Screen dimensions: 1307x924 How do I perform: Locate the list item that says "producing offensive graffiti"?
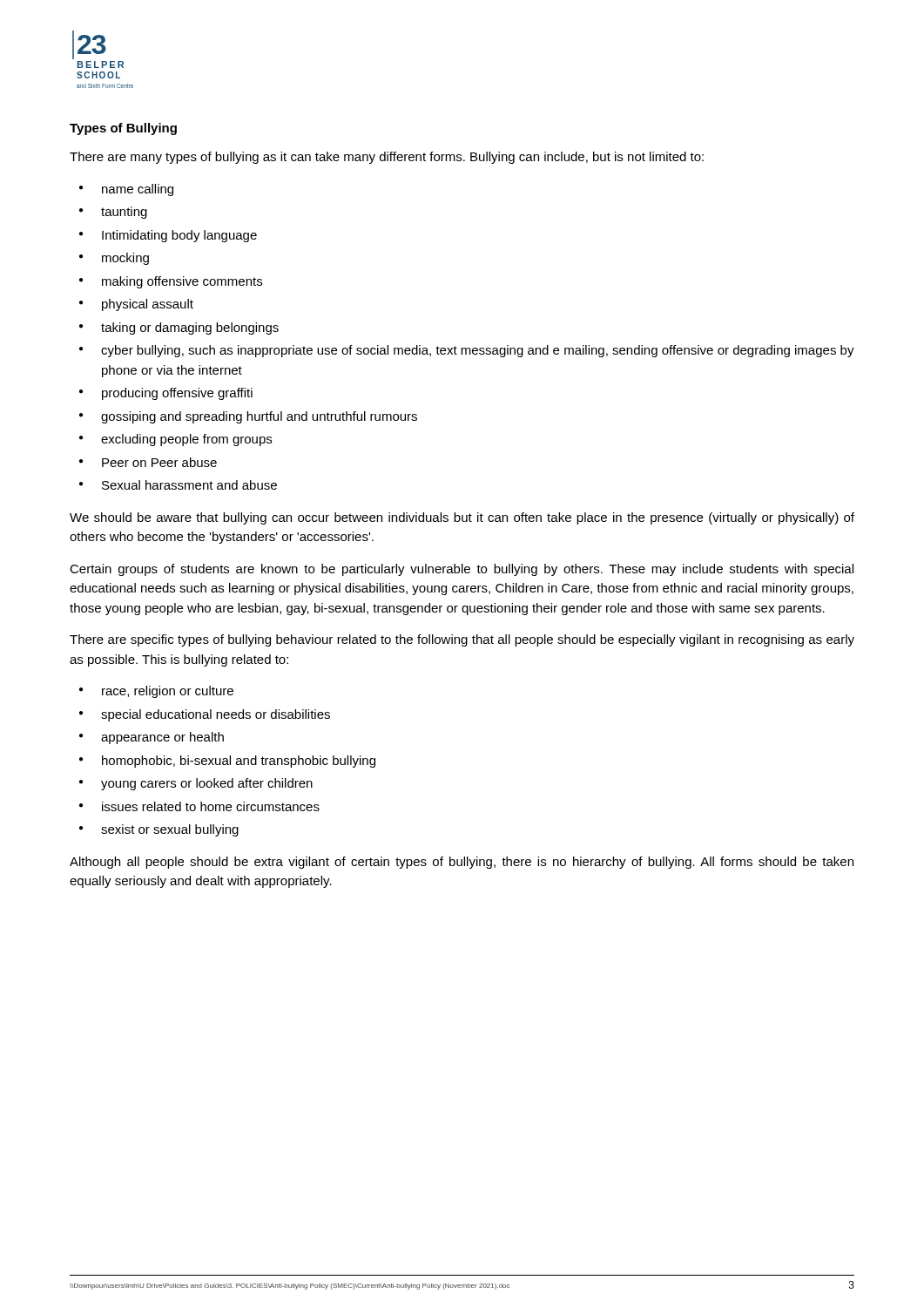(177, 393)
